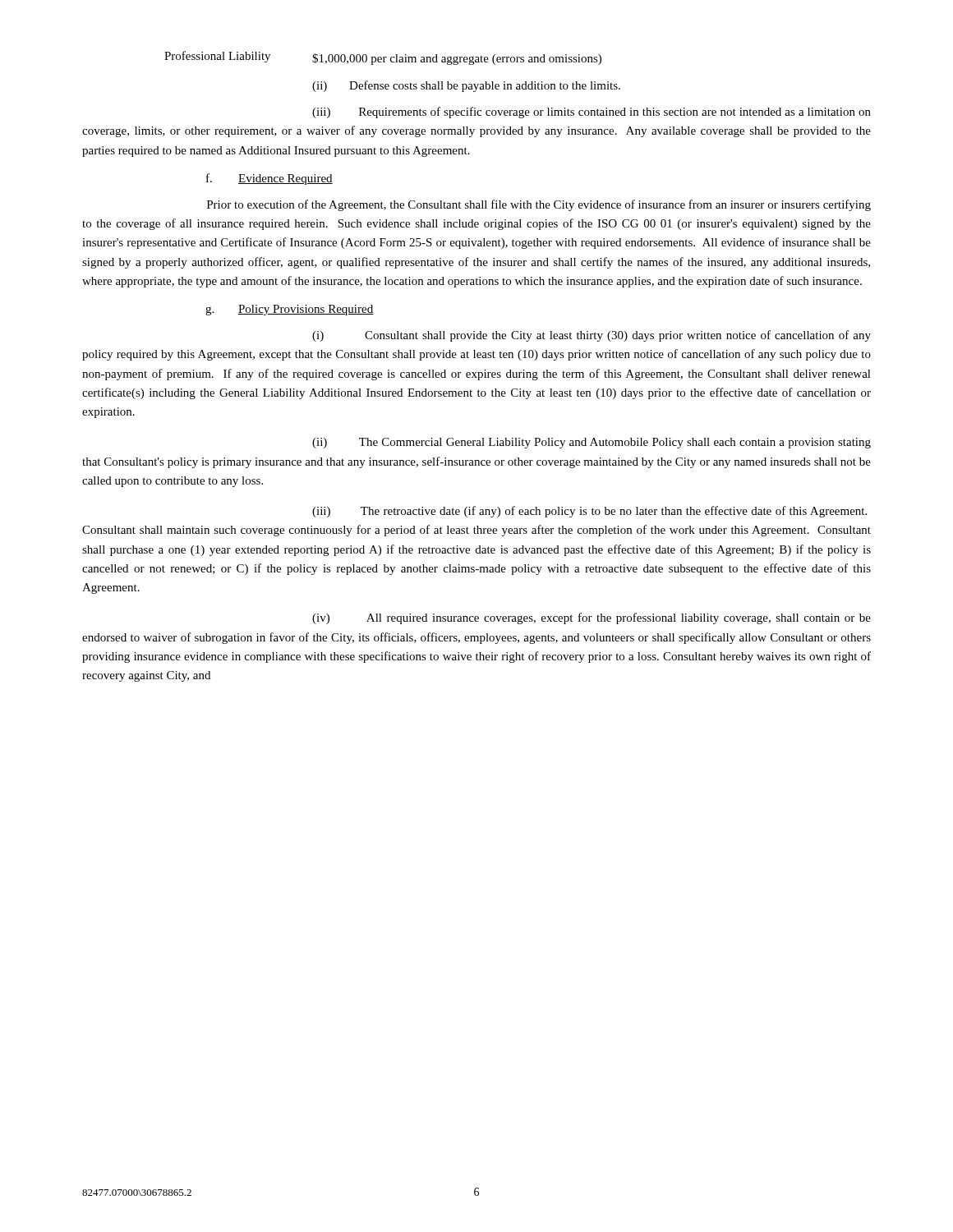The width and height of the screenshot is (953, 1232).
Task: Click on the section header that reads "f. Evidence Required"
Action: [269, 178]
